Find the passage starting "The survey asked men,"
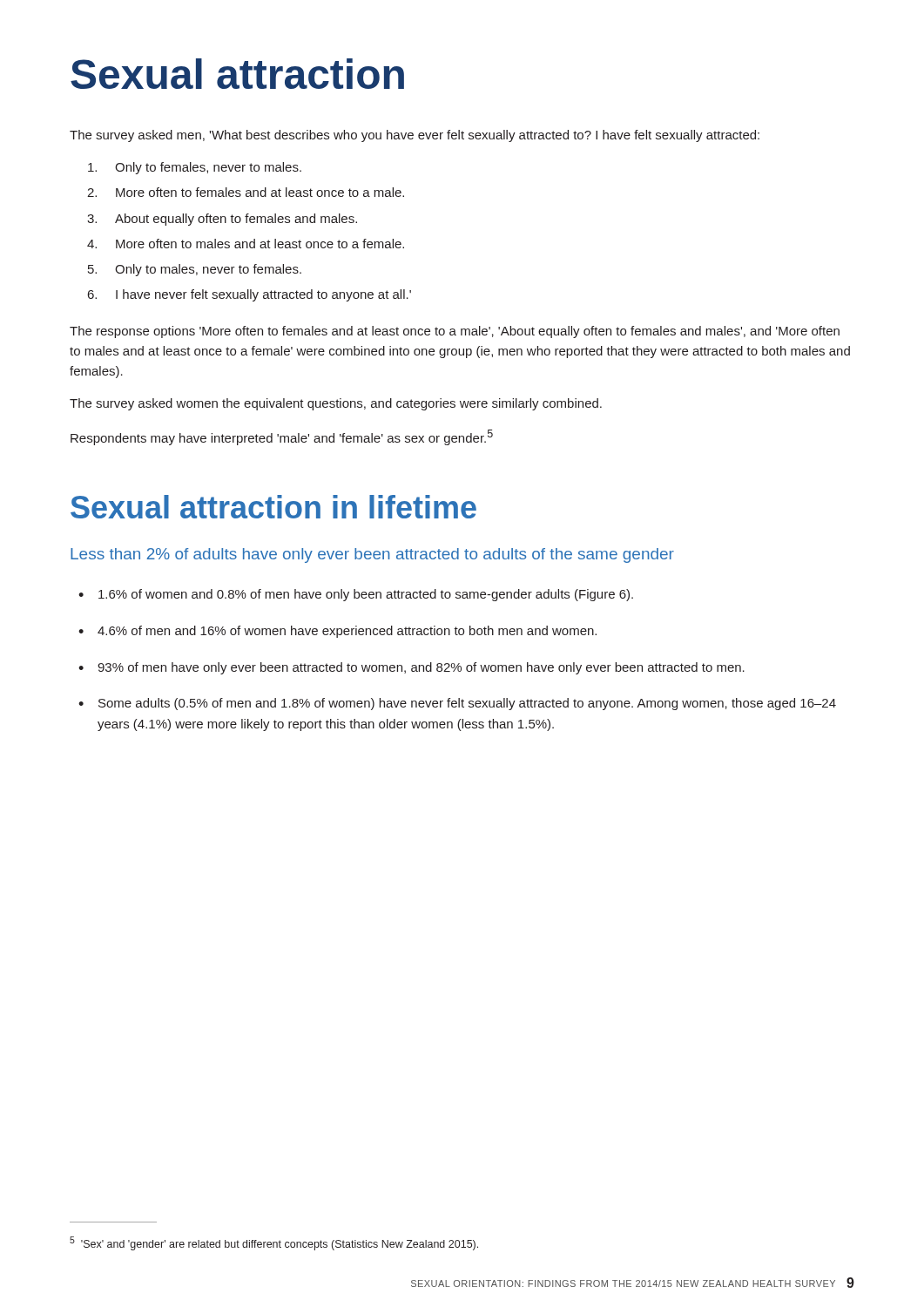 462,135
